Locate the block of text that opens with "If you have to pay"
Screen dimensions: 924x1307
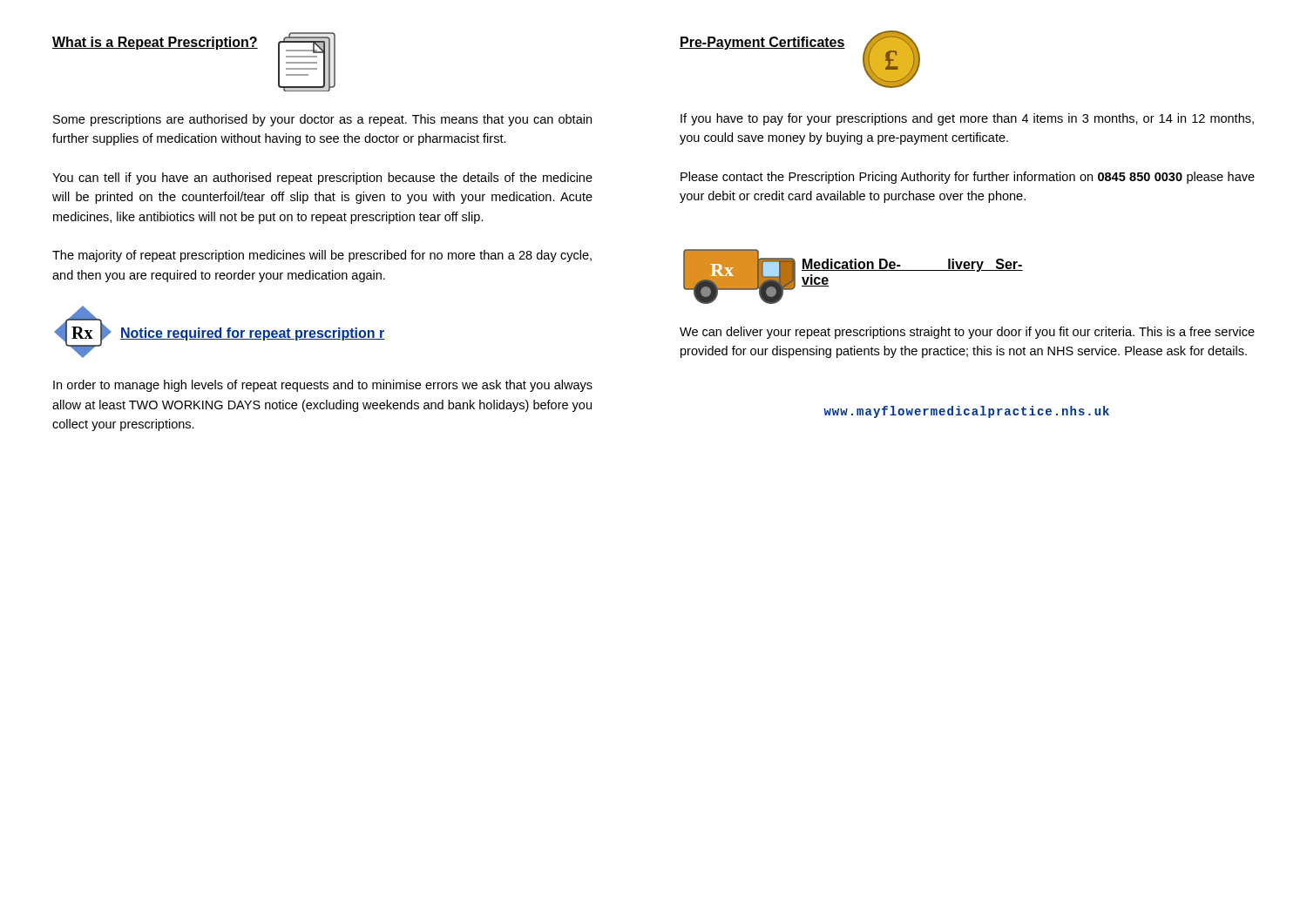click(x=967, y=128)
